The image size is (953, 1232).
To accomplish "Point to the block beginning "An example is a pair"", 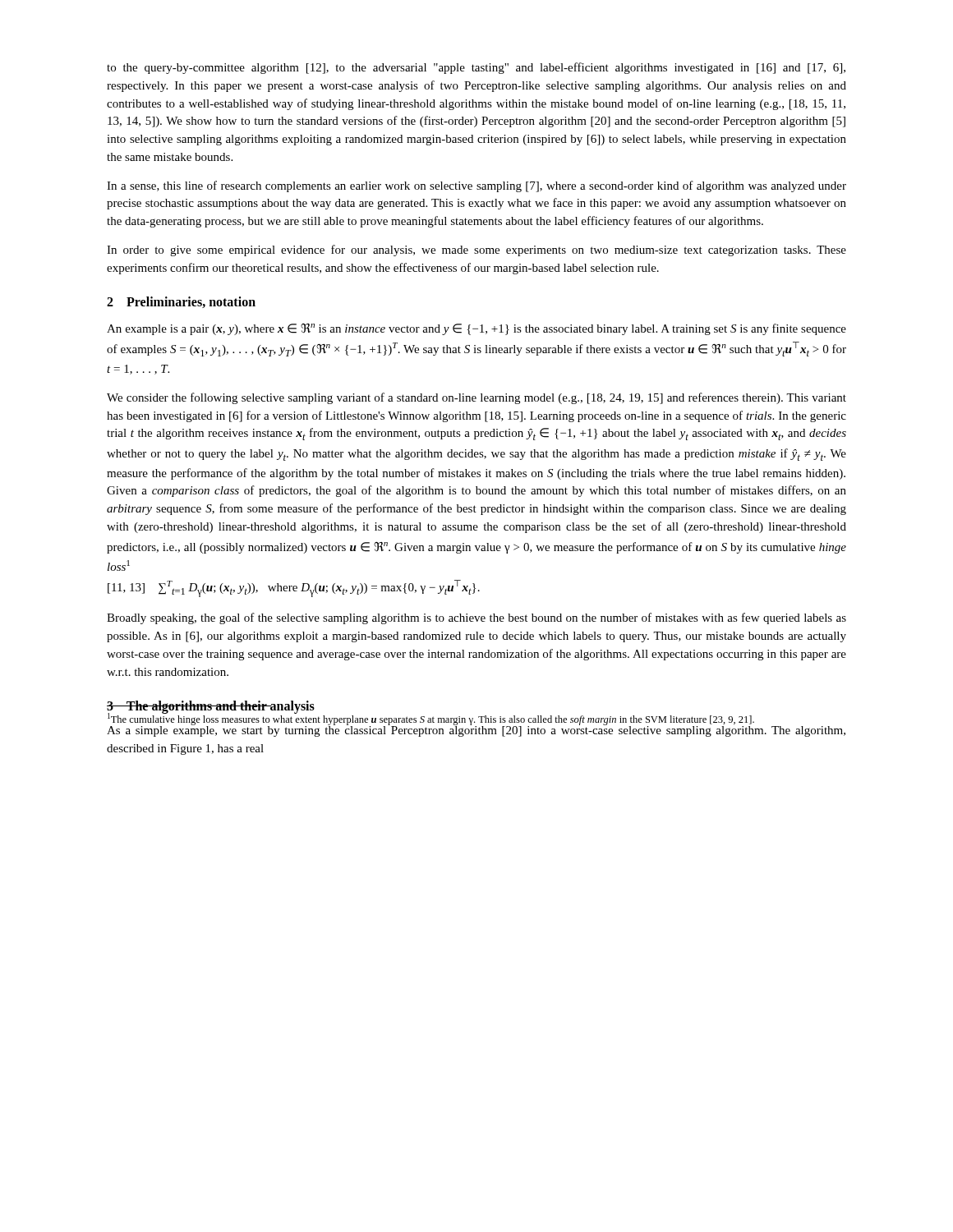I will coord(476,348).
